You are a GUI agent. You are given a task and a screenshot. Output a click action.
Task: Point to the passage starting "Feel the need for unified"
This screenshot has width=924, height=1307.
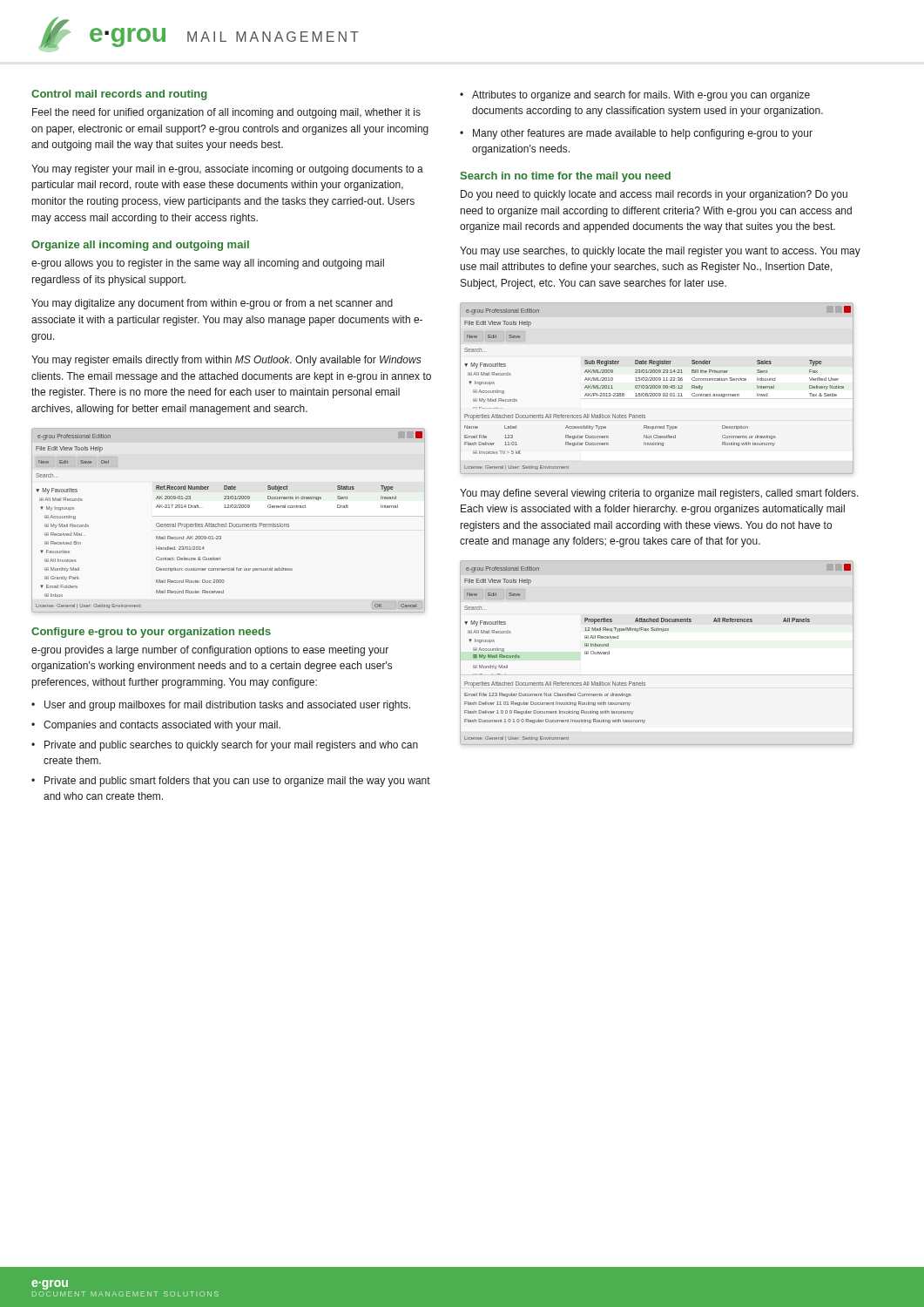tap(230, 129)
